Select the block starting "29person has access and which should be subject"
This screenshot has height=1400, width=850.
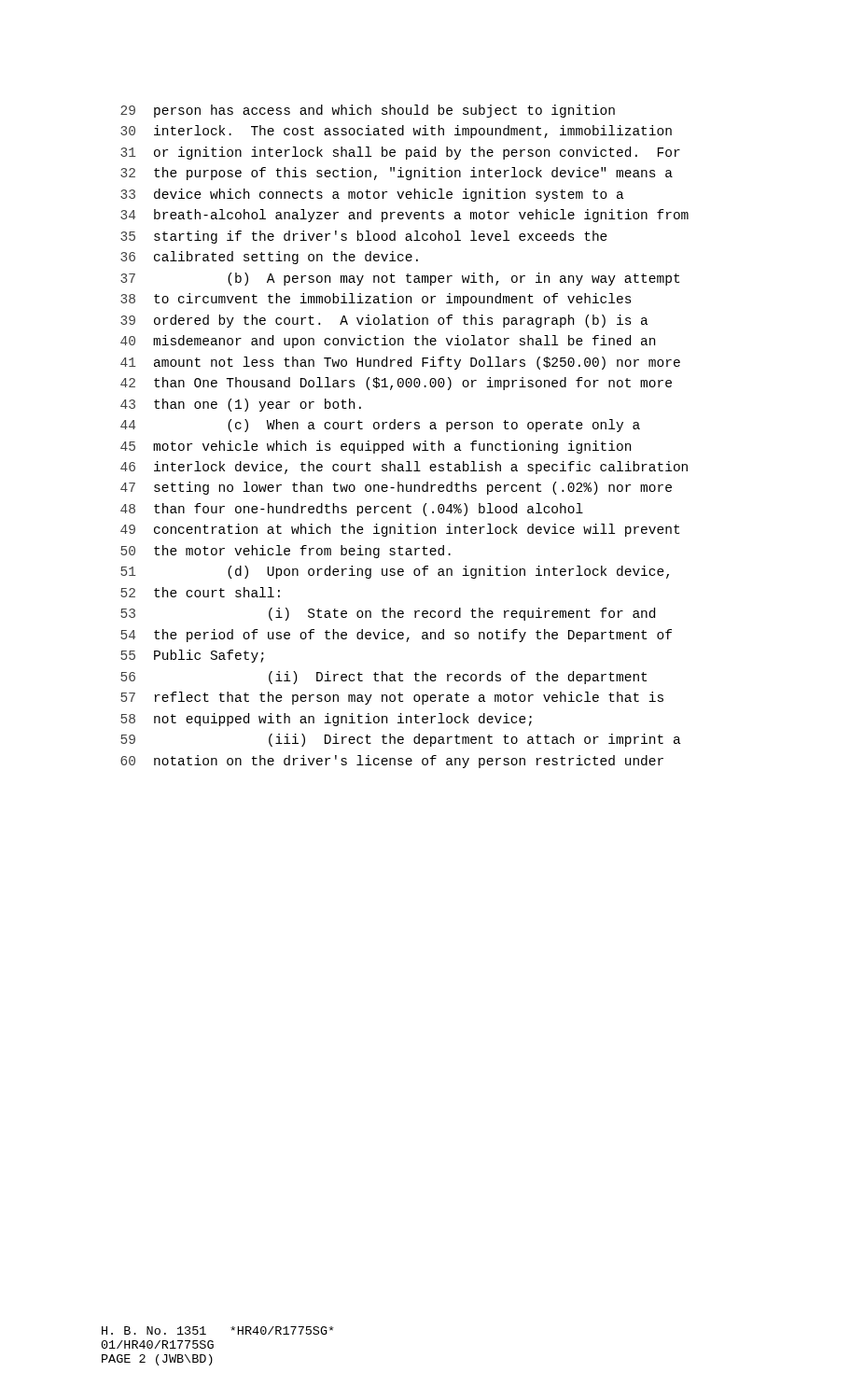[358, 111]
